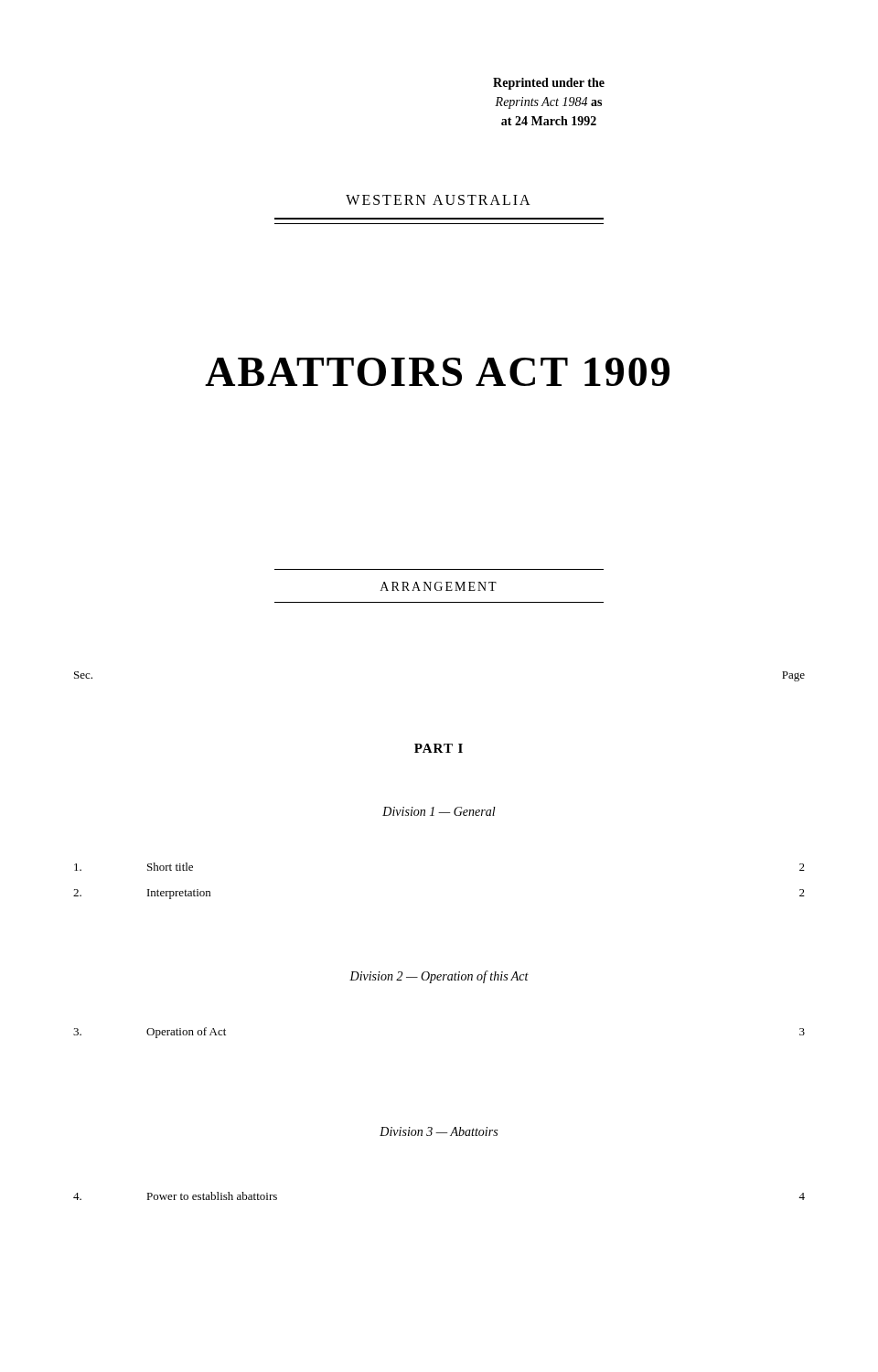This screenshot has width=878, height=1372.
Task: Point to the text block starting "Division 1 — General"
Action: point(439,812)
